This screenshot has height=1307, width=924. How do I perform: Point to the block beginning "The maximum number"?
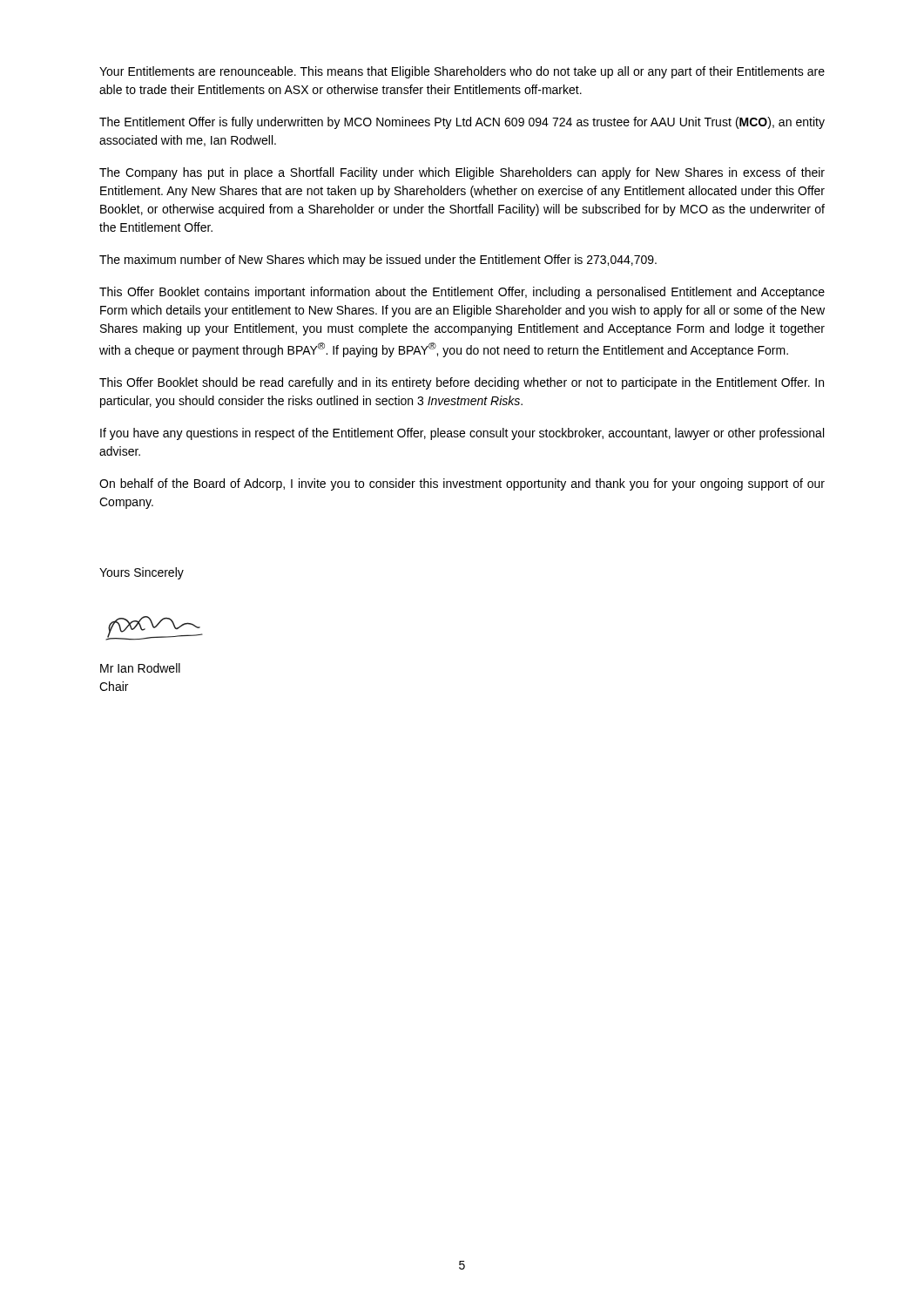point(378,260)
